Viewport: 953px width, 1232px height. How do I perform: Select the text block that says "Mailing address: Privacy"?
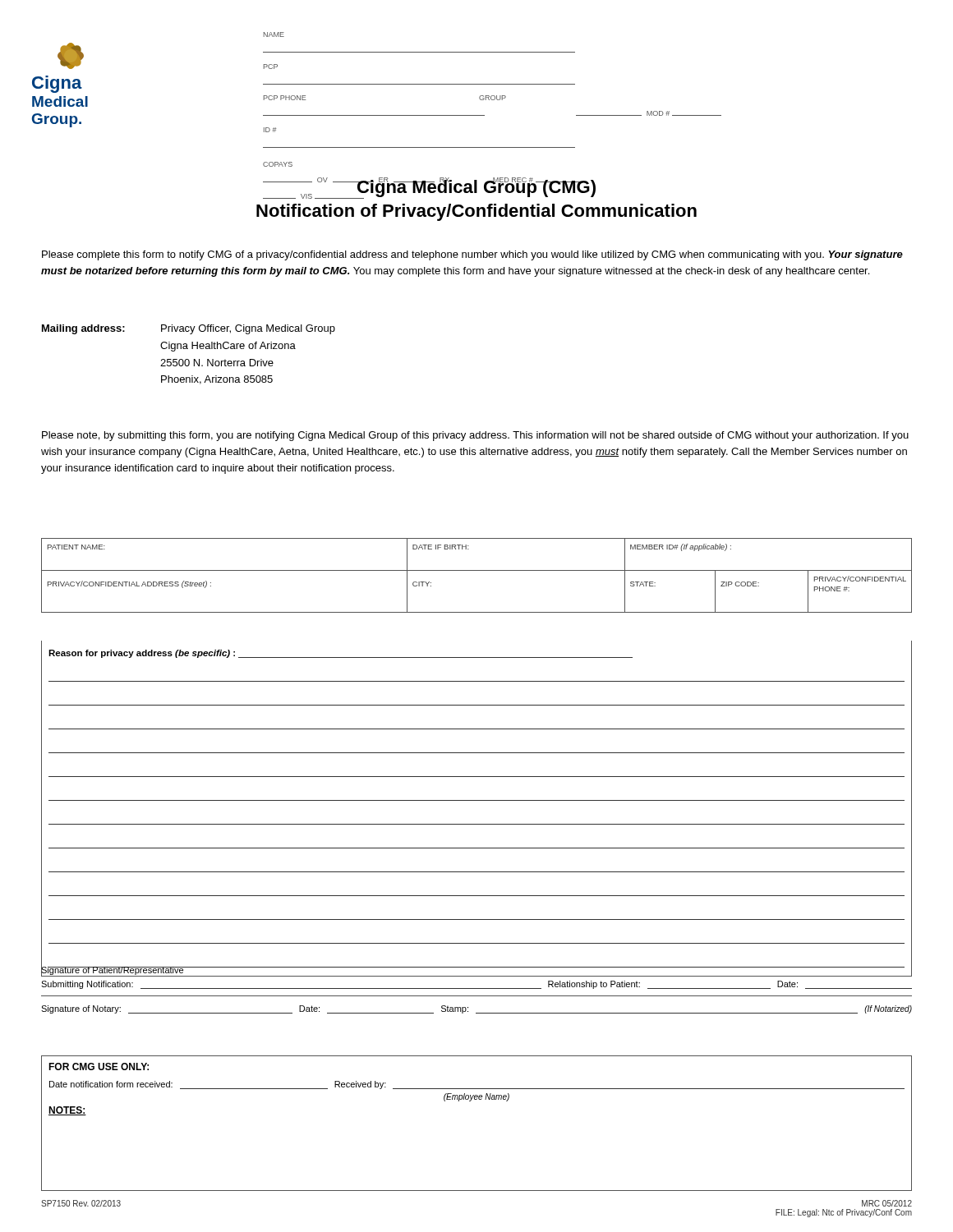(x=188, y=355)
